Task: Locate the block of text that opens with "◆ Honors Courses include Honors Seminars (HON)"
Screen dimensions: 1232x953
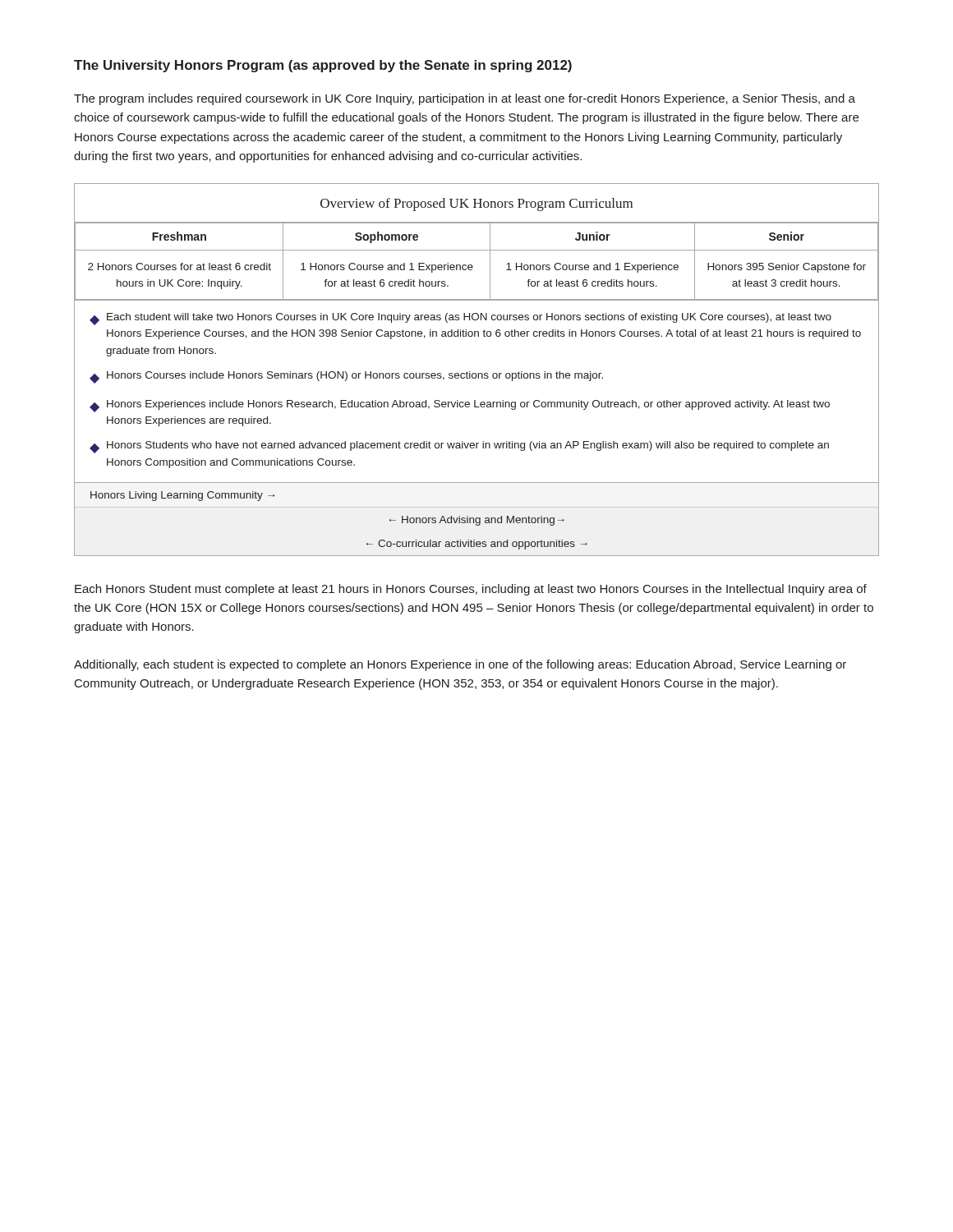Action: (347, 377)
